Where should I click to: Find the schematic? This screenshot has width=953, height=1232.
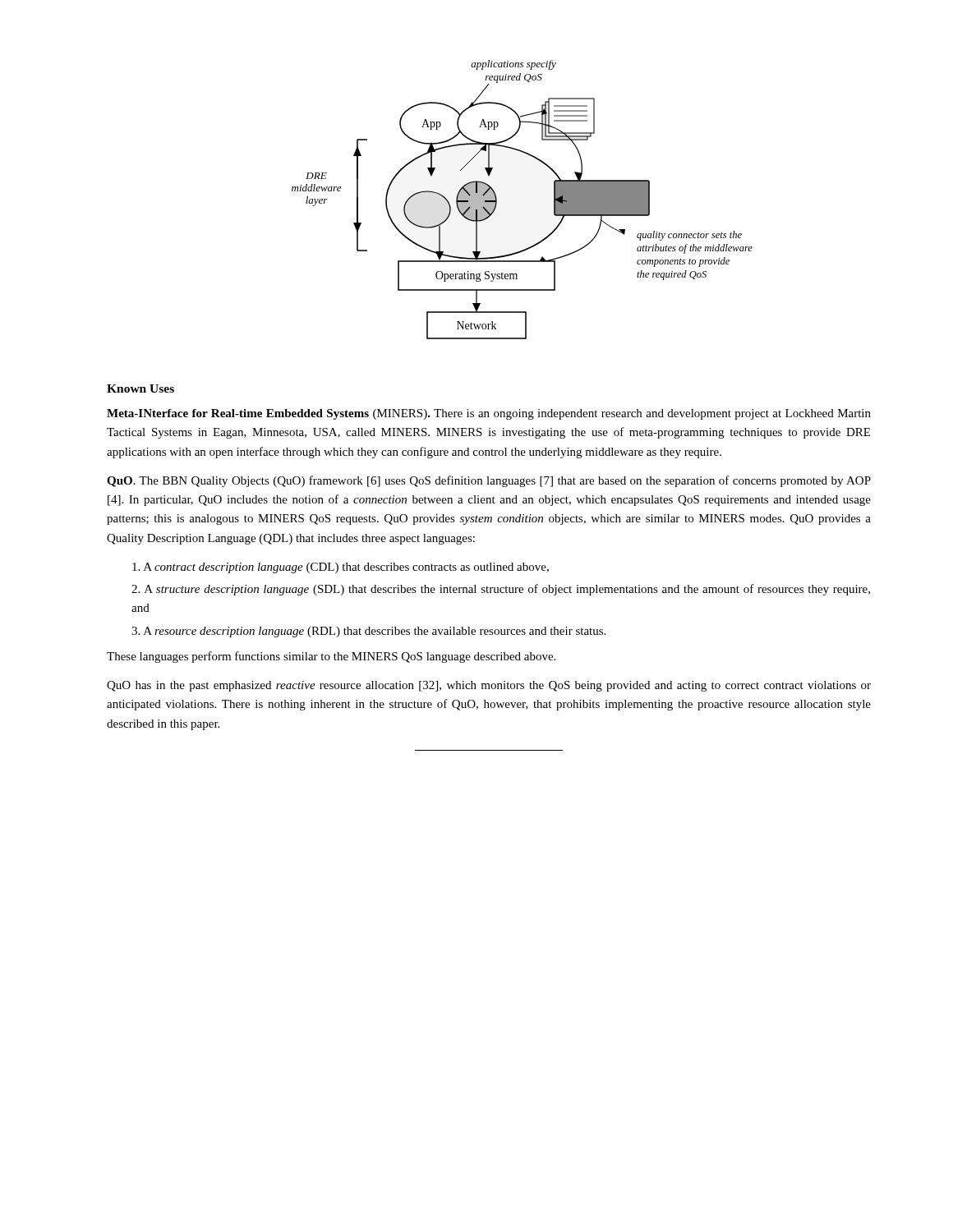tap(489, 203)
